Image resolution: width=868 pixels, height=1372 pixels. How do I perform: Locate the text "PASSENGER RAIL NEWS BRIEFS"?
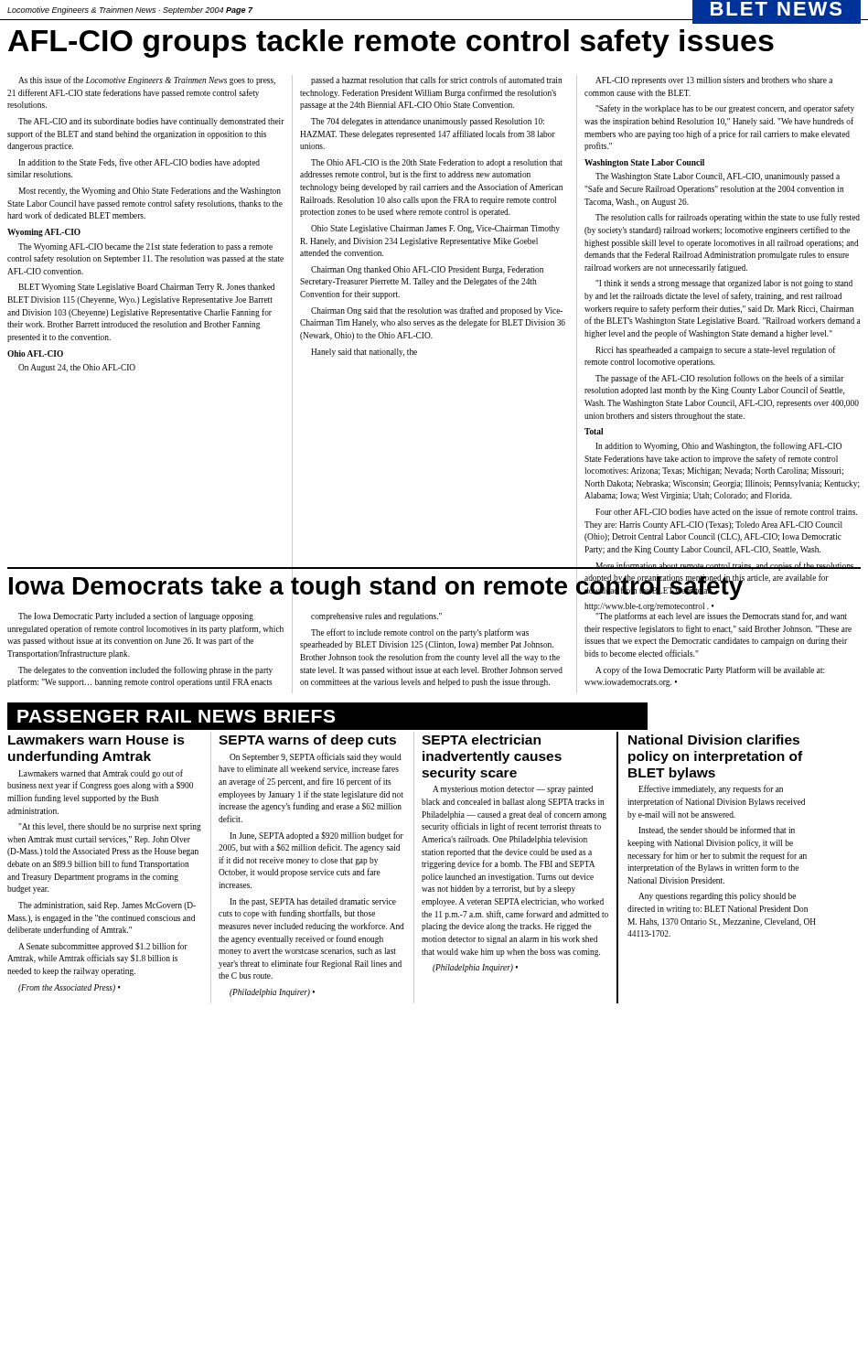(x=176, y=716)
